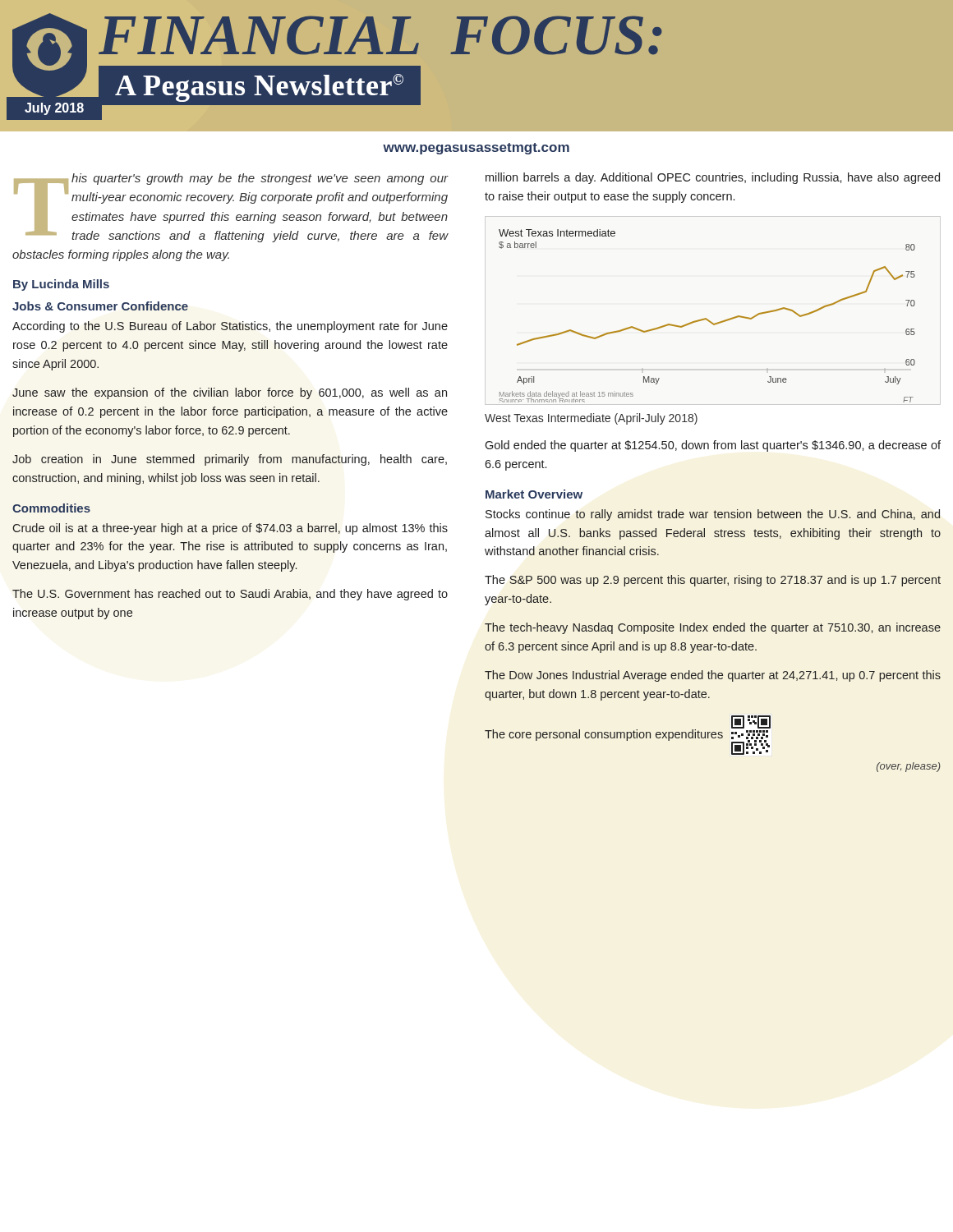Where is the passage that starts "Crude oil is at a three-year"?
The height and width of the screenshot is (1232, 953).
(230, 547)
